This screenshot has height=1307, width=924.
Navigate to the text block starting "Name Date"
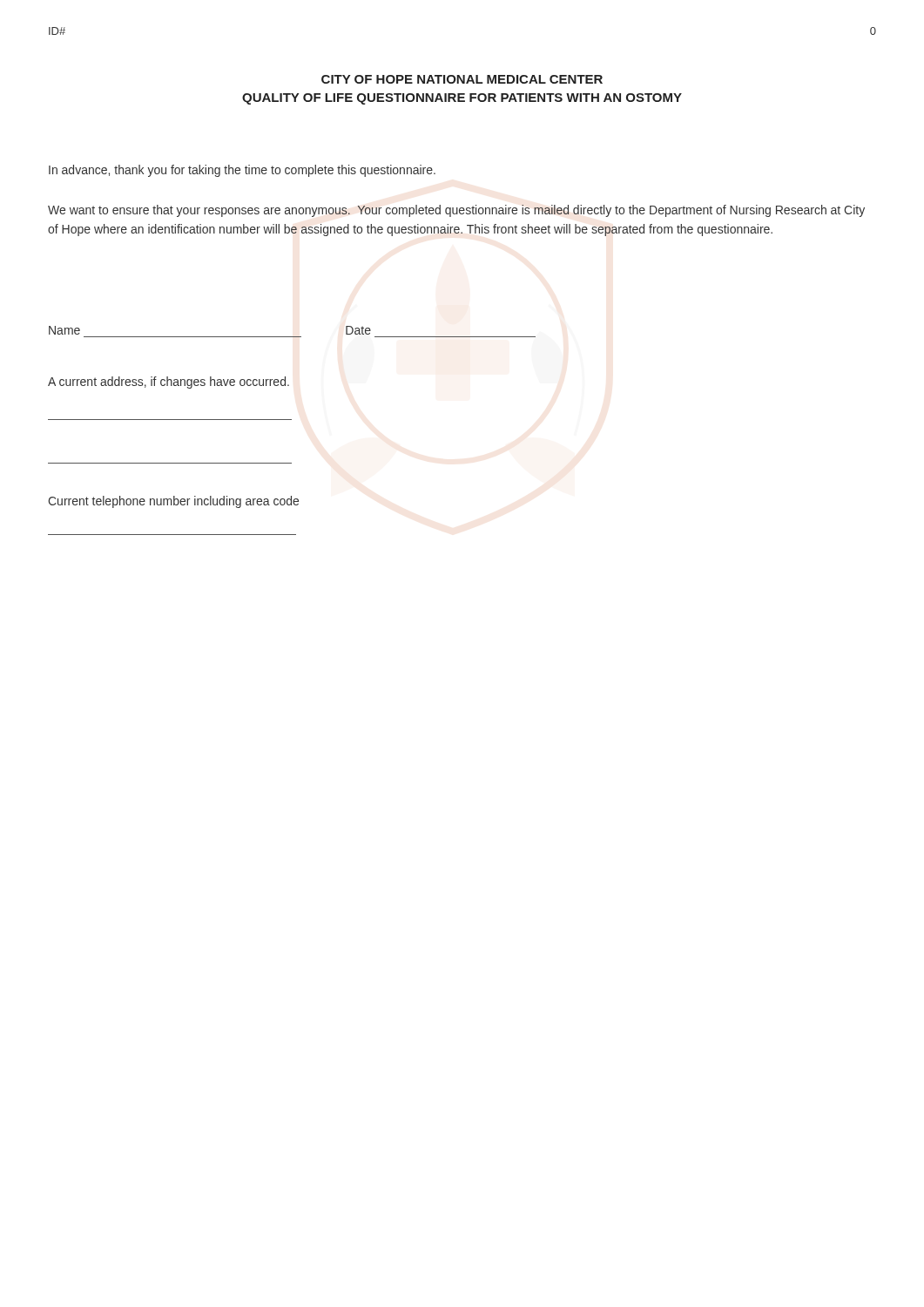pos(292,330)
